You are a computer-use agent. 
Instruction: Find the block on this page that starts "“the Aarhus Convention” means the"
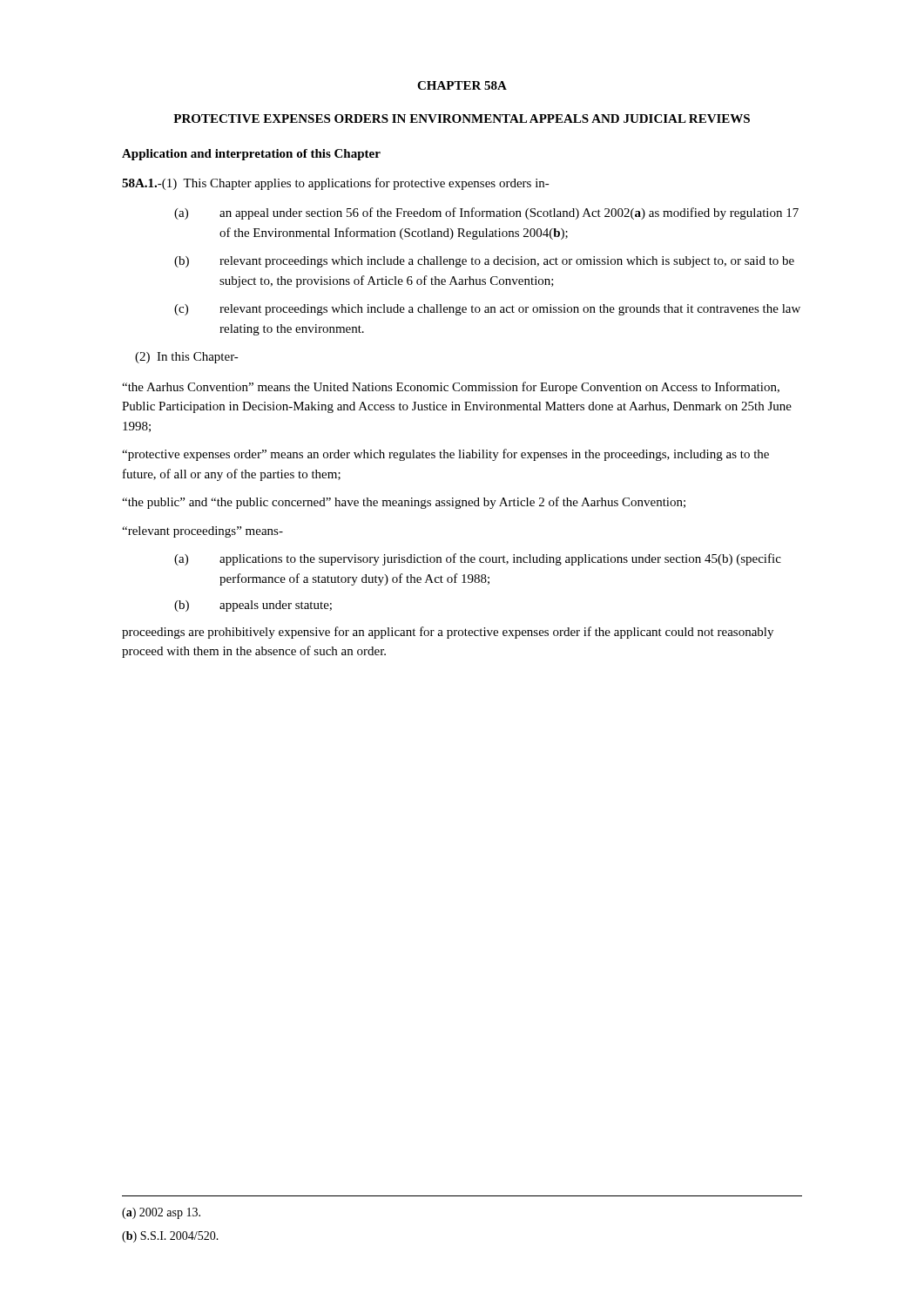457,406
